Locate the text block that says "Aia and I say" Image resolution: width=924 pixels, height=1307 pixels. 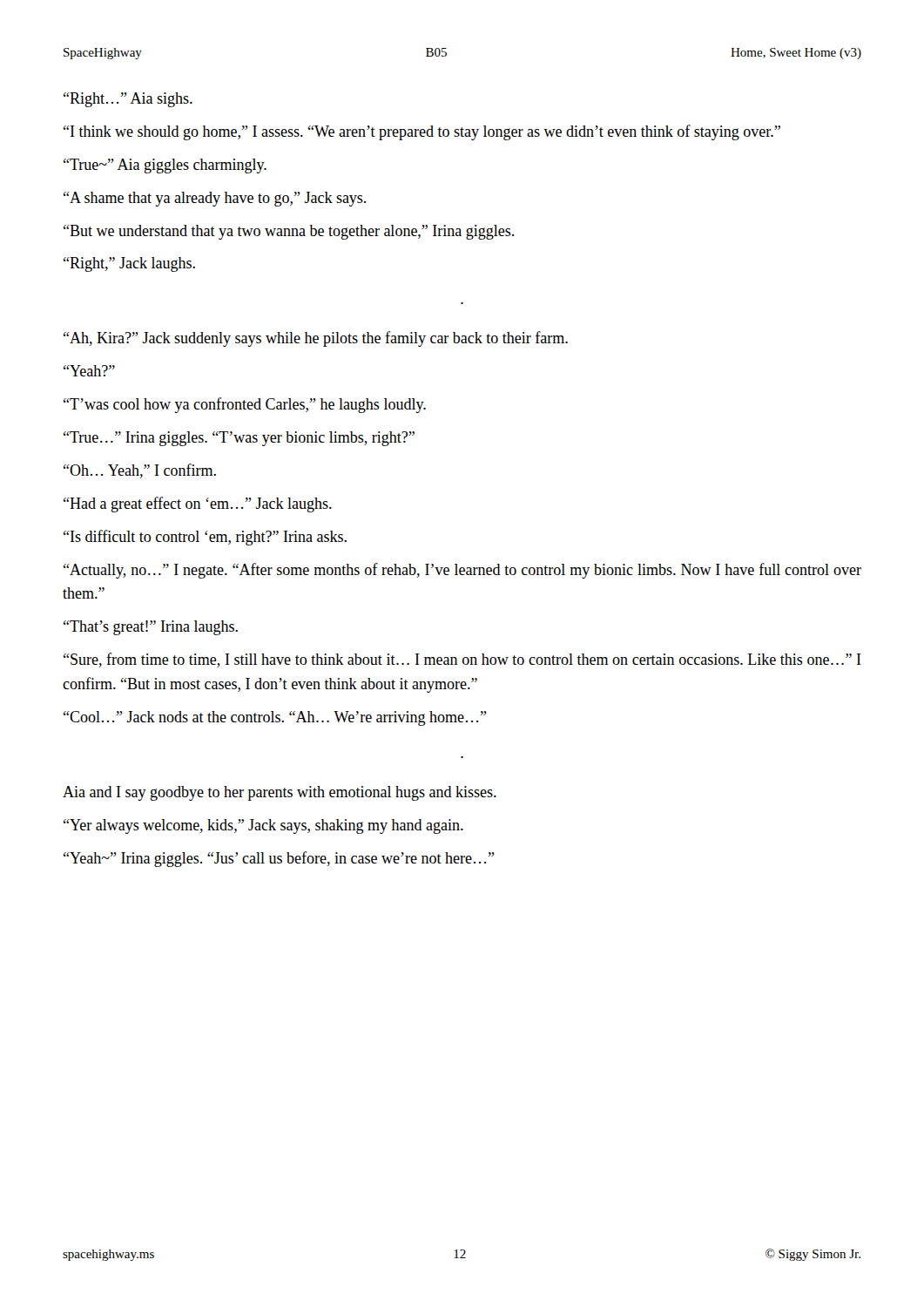point(280,792)
